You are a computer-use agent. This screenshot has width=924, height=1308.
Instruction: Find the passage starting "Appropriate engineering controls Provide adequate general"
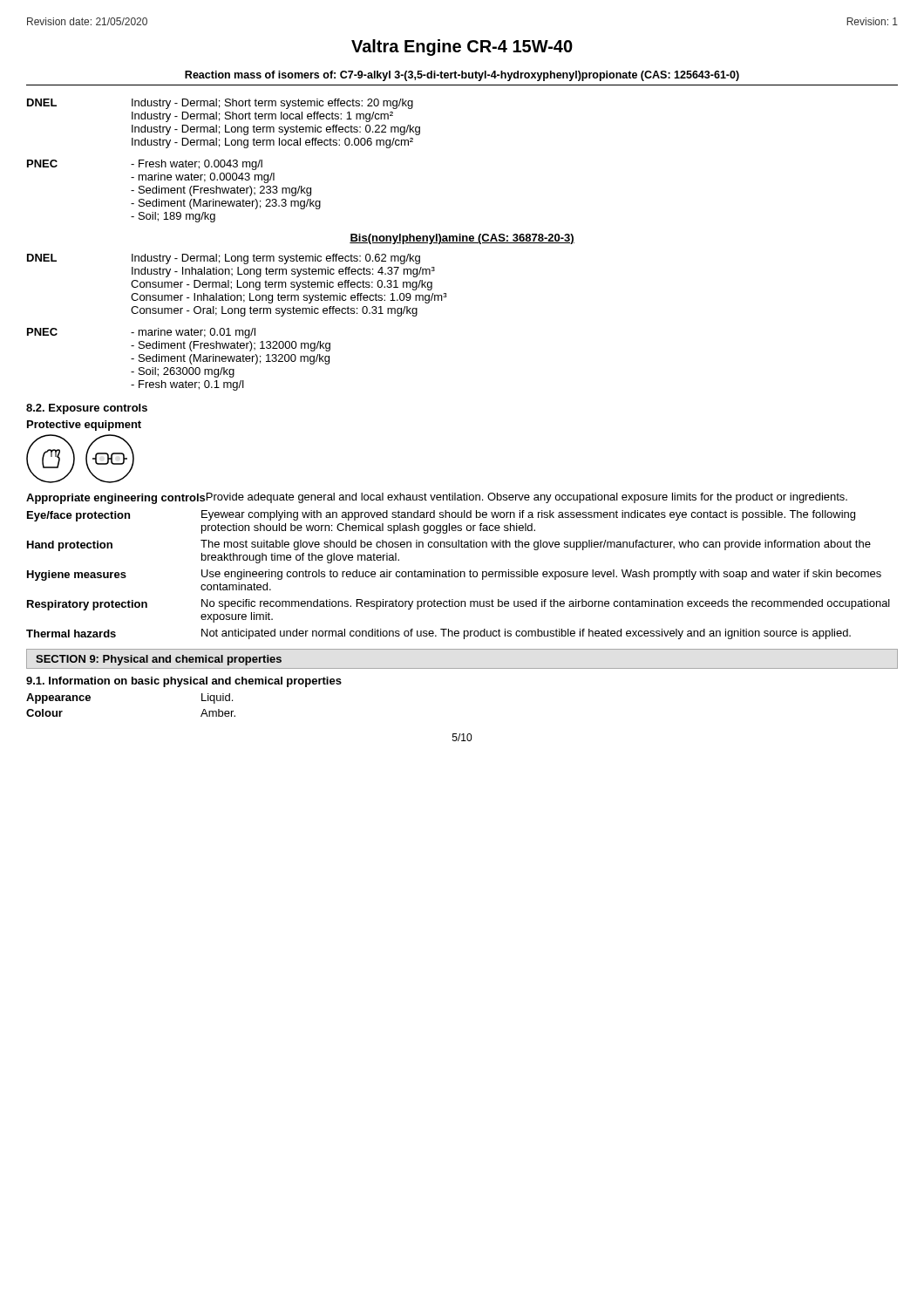point(462,497)
